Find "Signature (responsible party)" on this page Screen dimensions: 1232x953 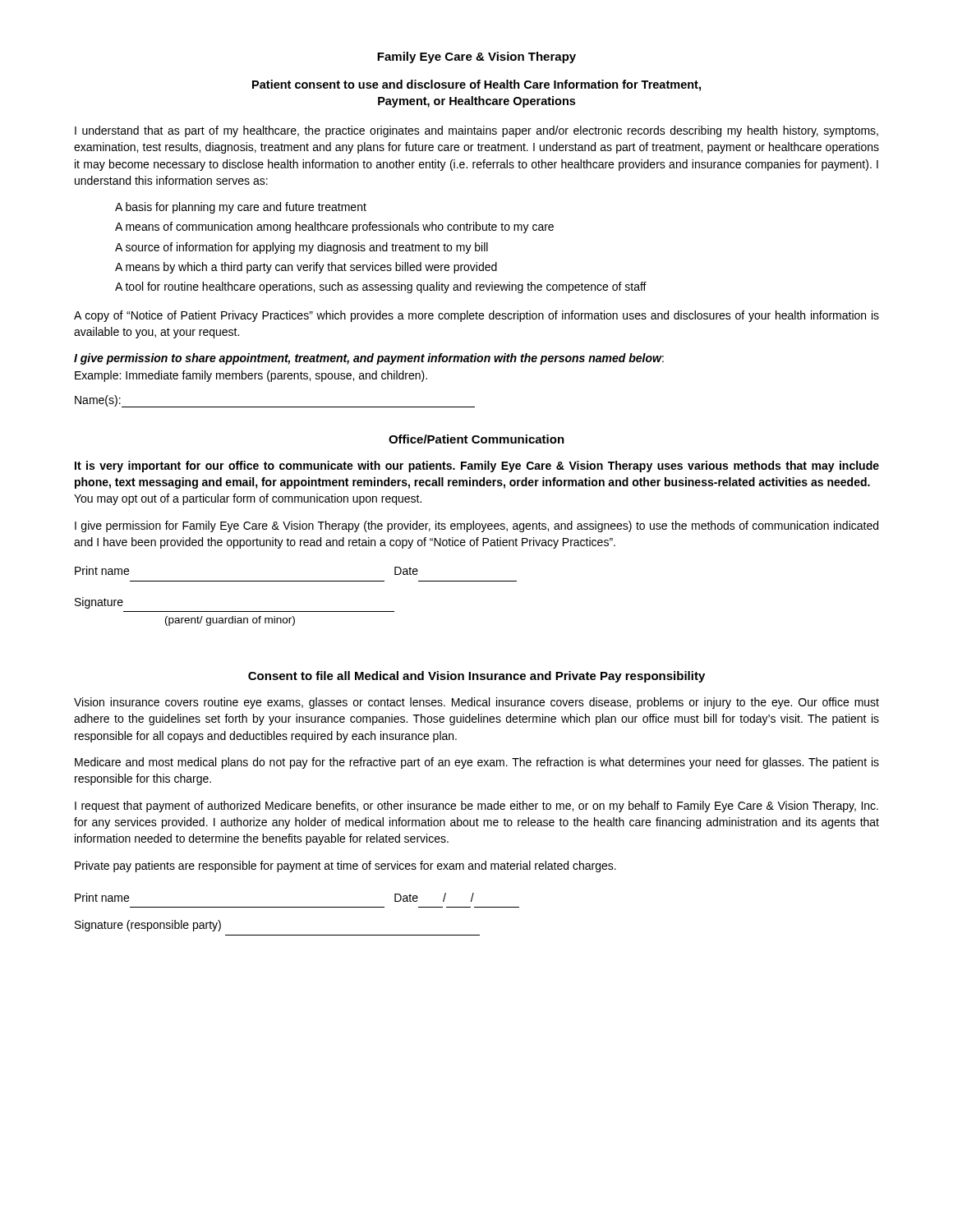[277, 926]
